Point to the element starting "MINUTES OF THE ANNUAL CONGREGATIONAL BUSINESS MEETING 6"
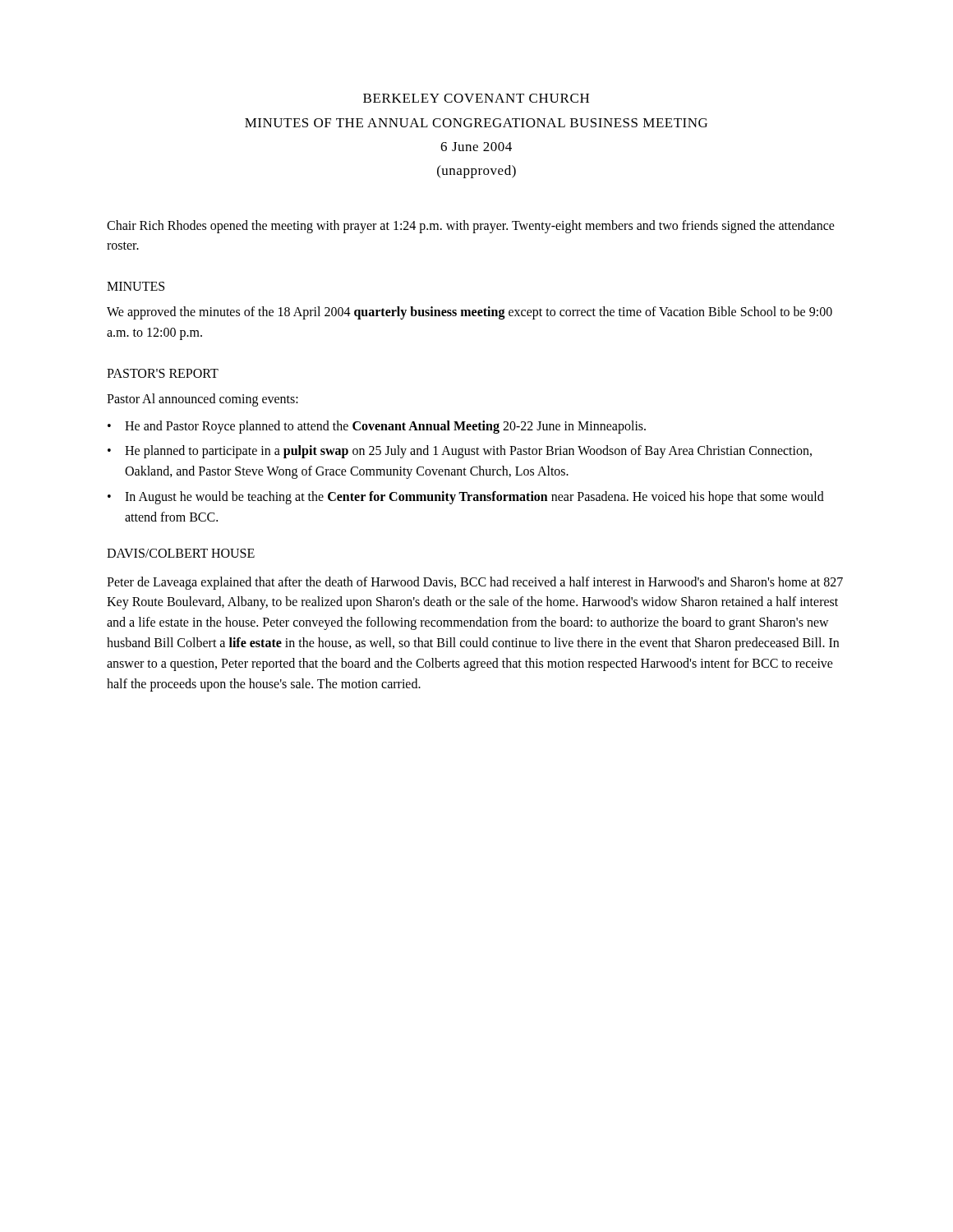Screen dimensions: 1232x953 (476, 146)
